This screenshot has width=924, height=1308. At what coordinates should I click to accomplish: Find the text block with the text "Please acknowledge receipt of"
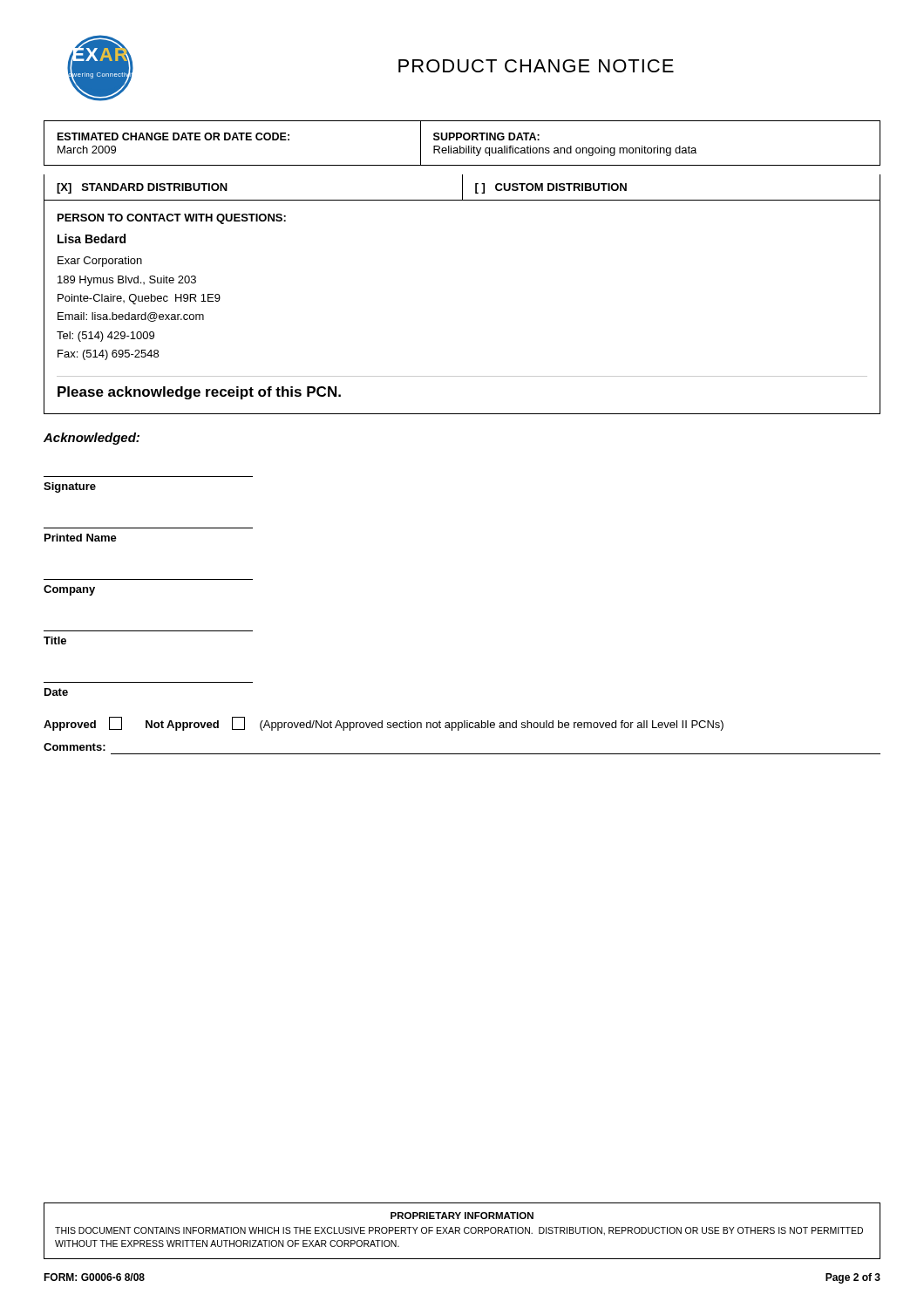click(199, 392)
